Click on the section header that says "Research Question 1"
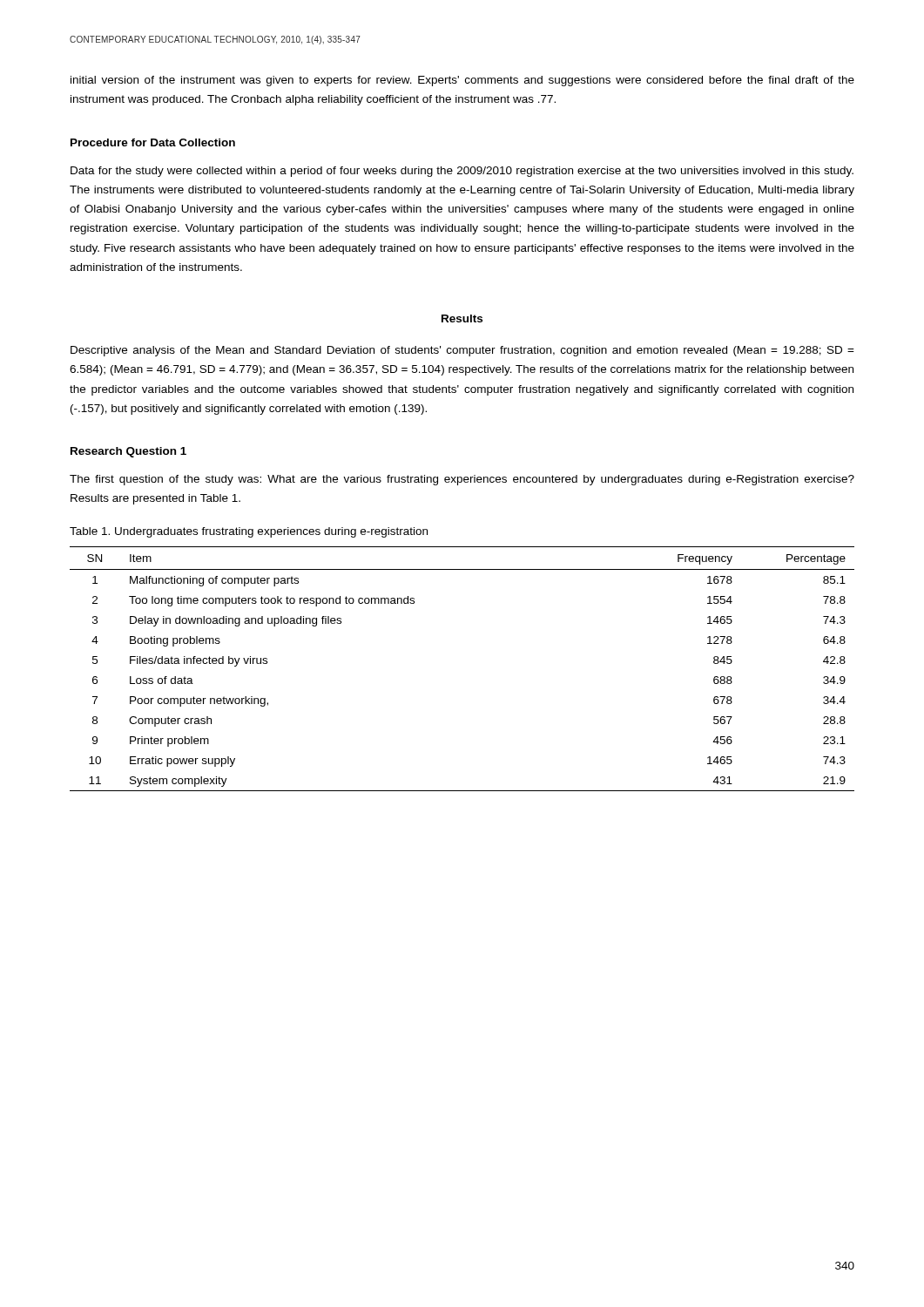Screen dimensions: 1307x924 pyautogui.click(x=128, y=451)
